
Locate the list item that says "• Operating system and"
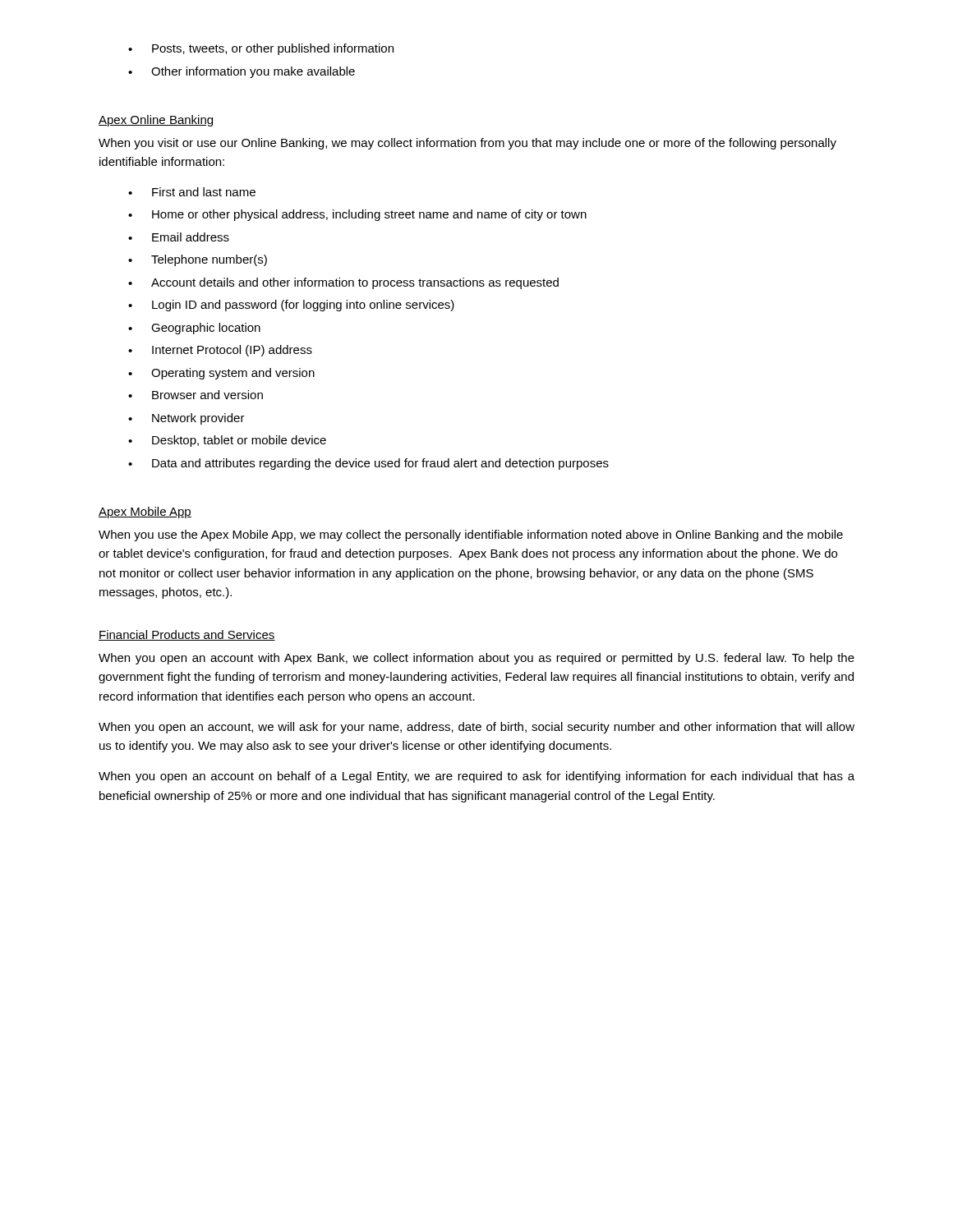221,374
